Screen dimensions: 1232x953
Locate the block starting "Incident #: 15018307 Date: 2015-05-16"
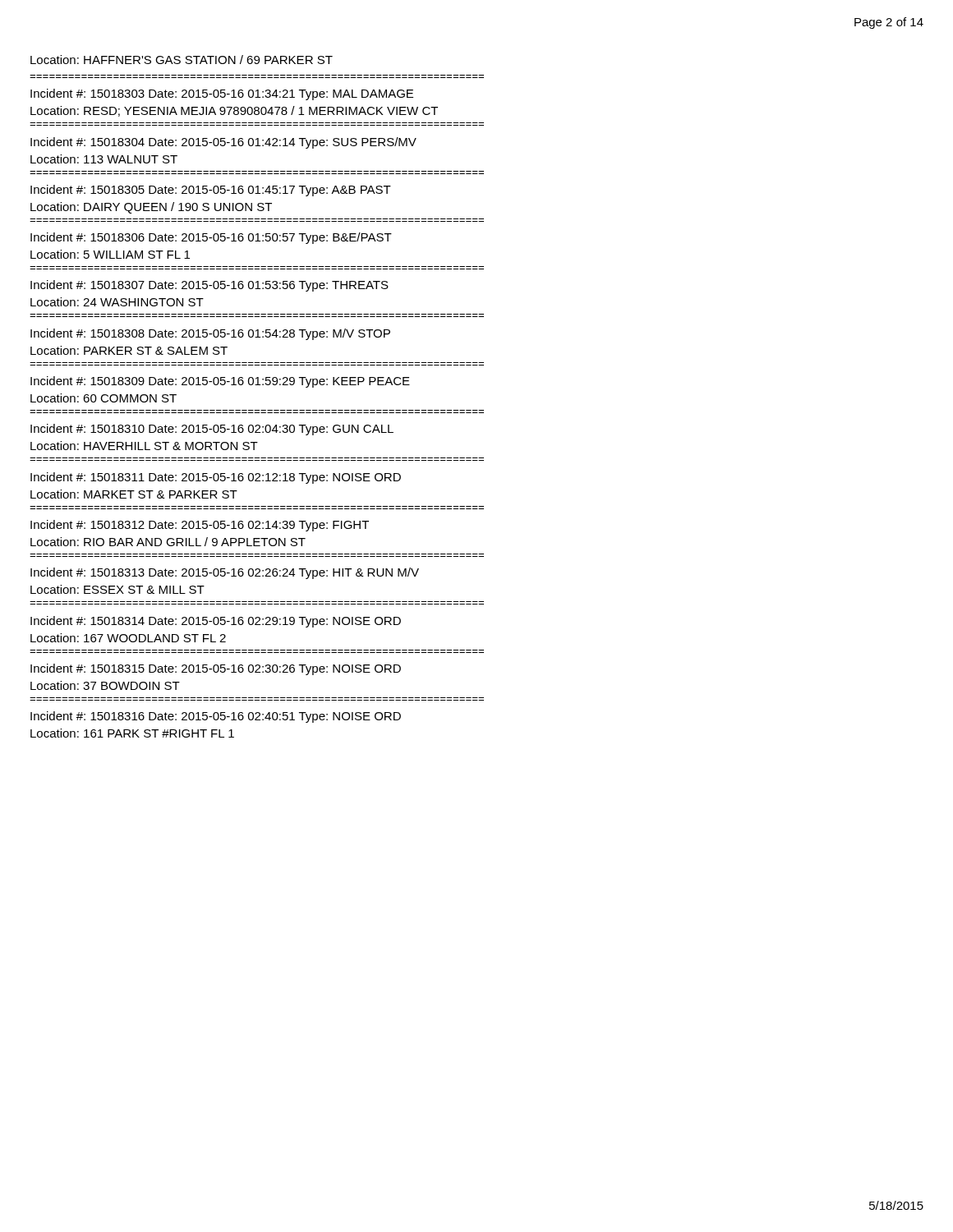(x=209, y=294)
